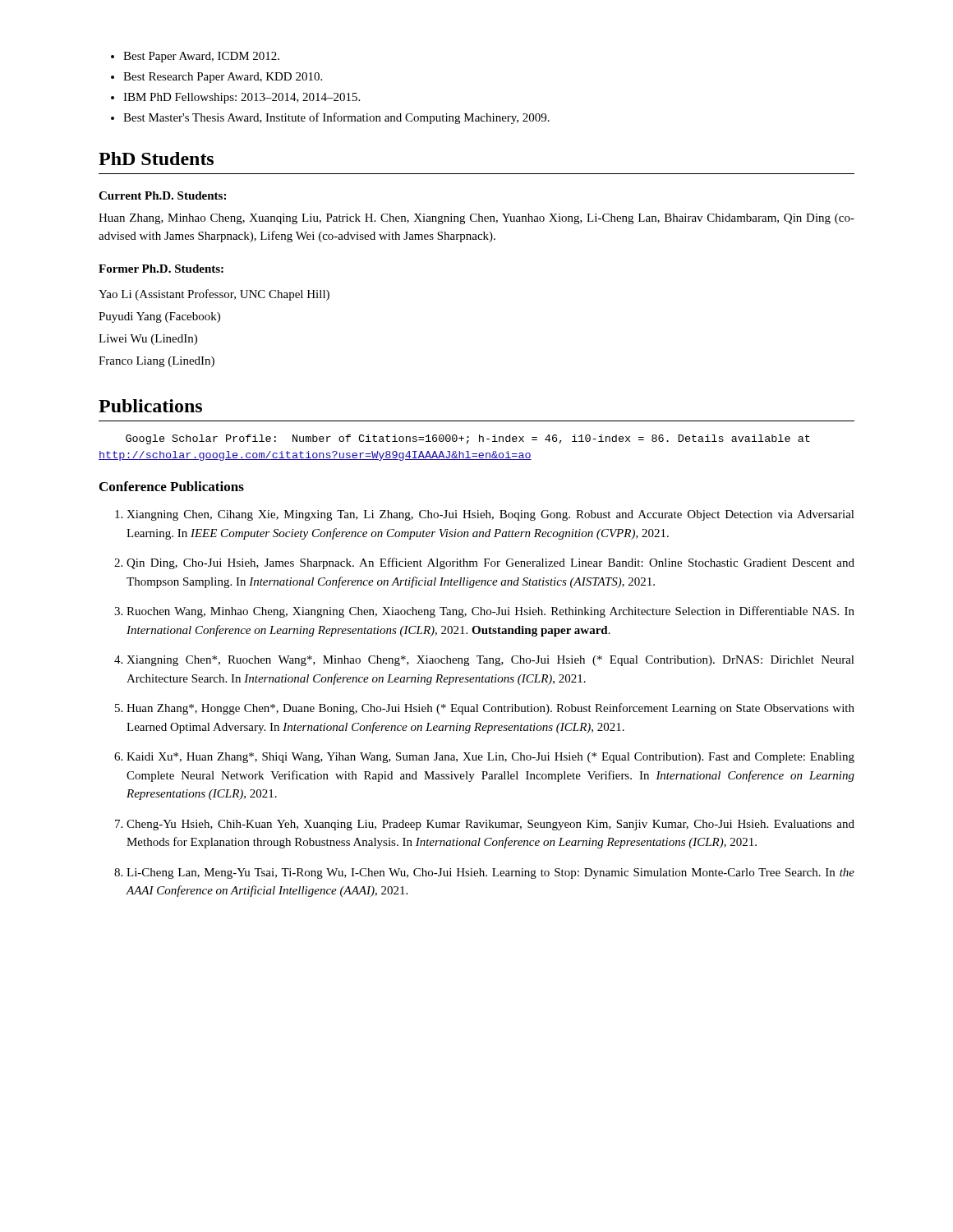The width and height of the screenshot is (953, 1232).
Task: Find the block on this page that starts "Huan Zhang*, Hongge Chen*,"
Action: pyautogui.click(x=491, y=717)
